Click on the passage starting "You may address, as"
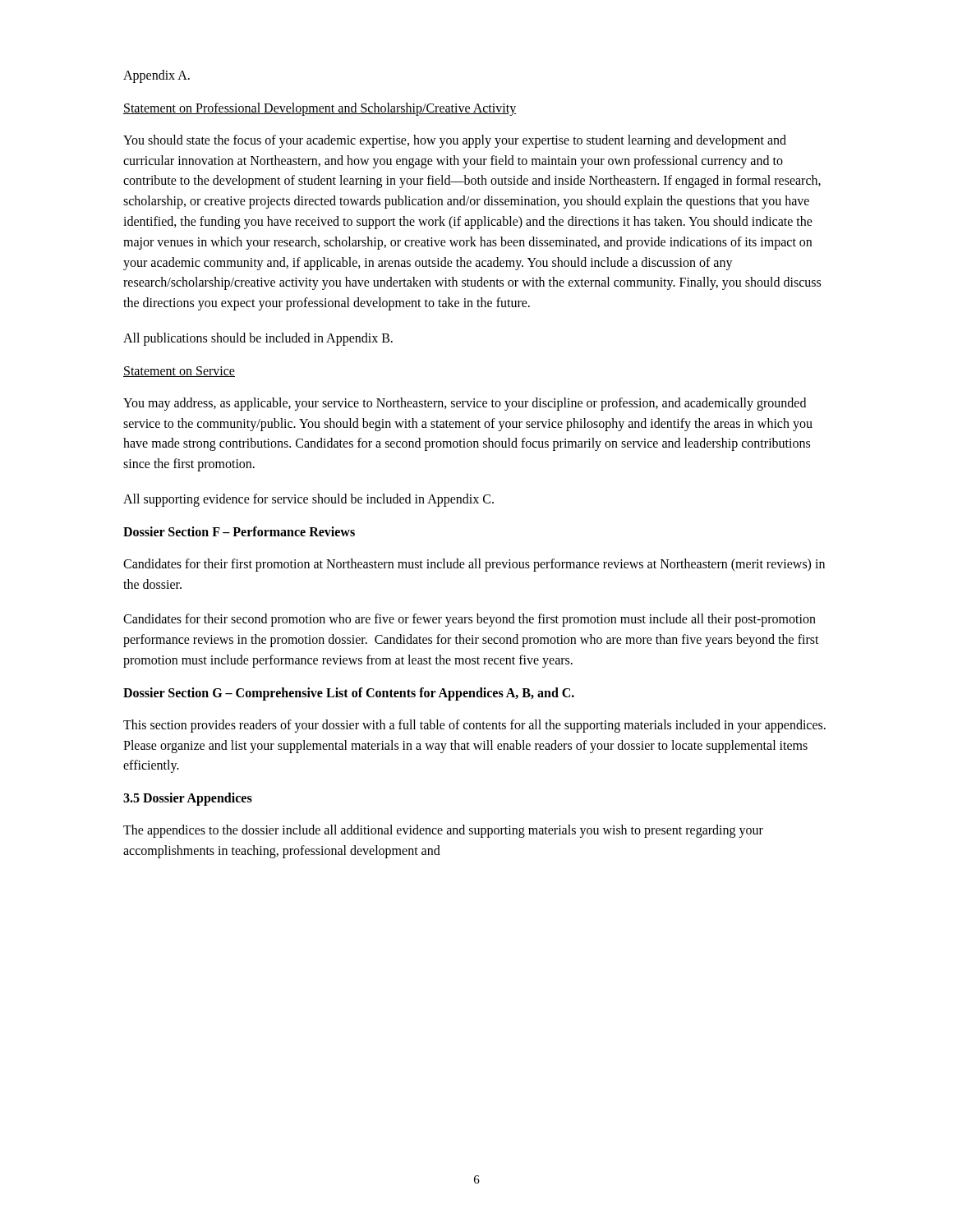The height and width of the screenshot is (1232, 953). (x=476, y=434)
